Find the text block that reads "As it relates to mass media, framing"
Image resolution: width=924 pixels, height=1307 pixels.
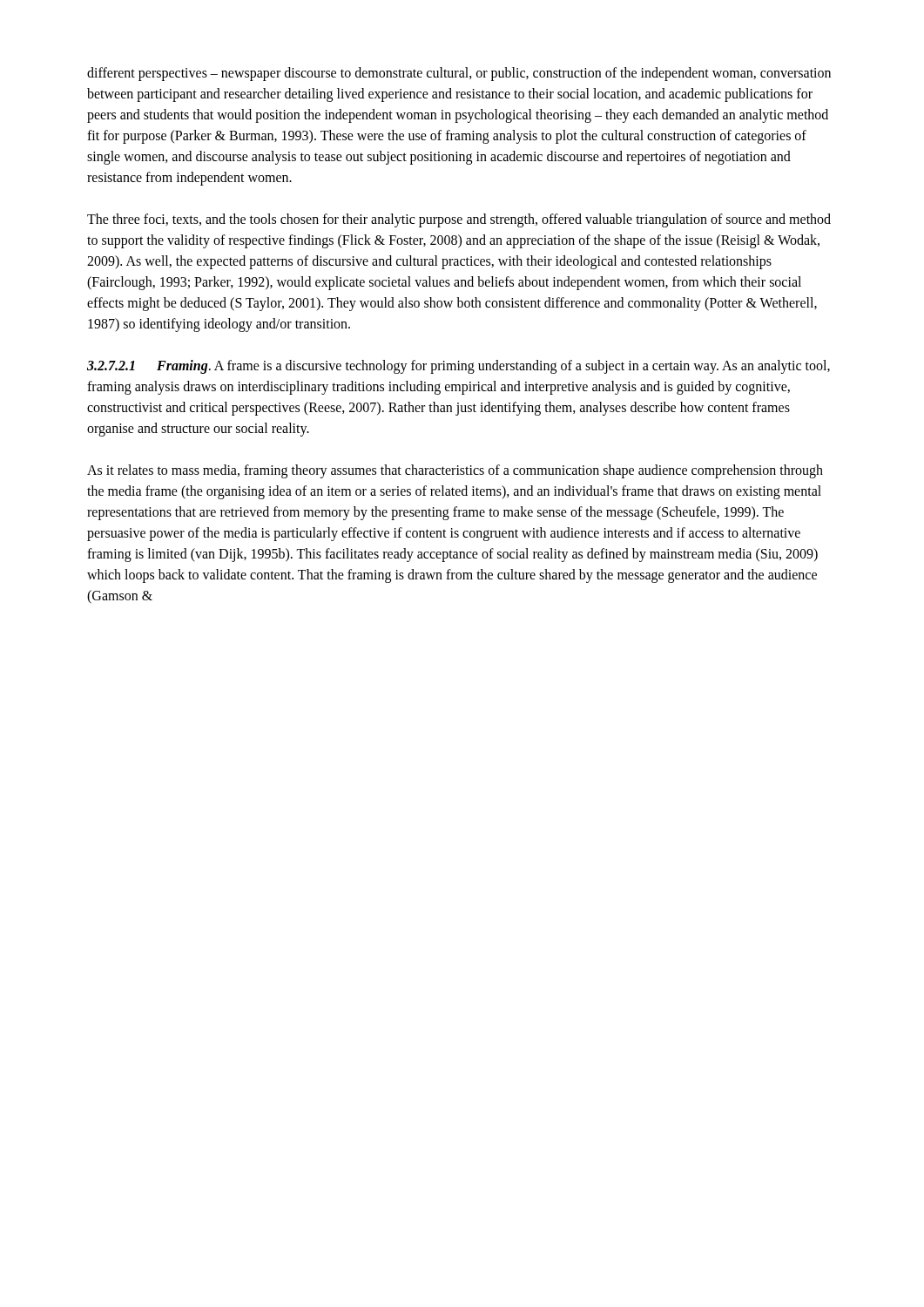[455, 533]
